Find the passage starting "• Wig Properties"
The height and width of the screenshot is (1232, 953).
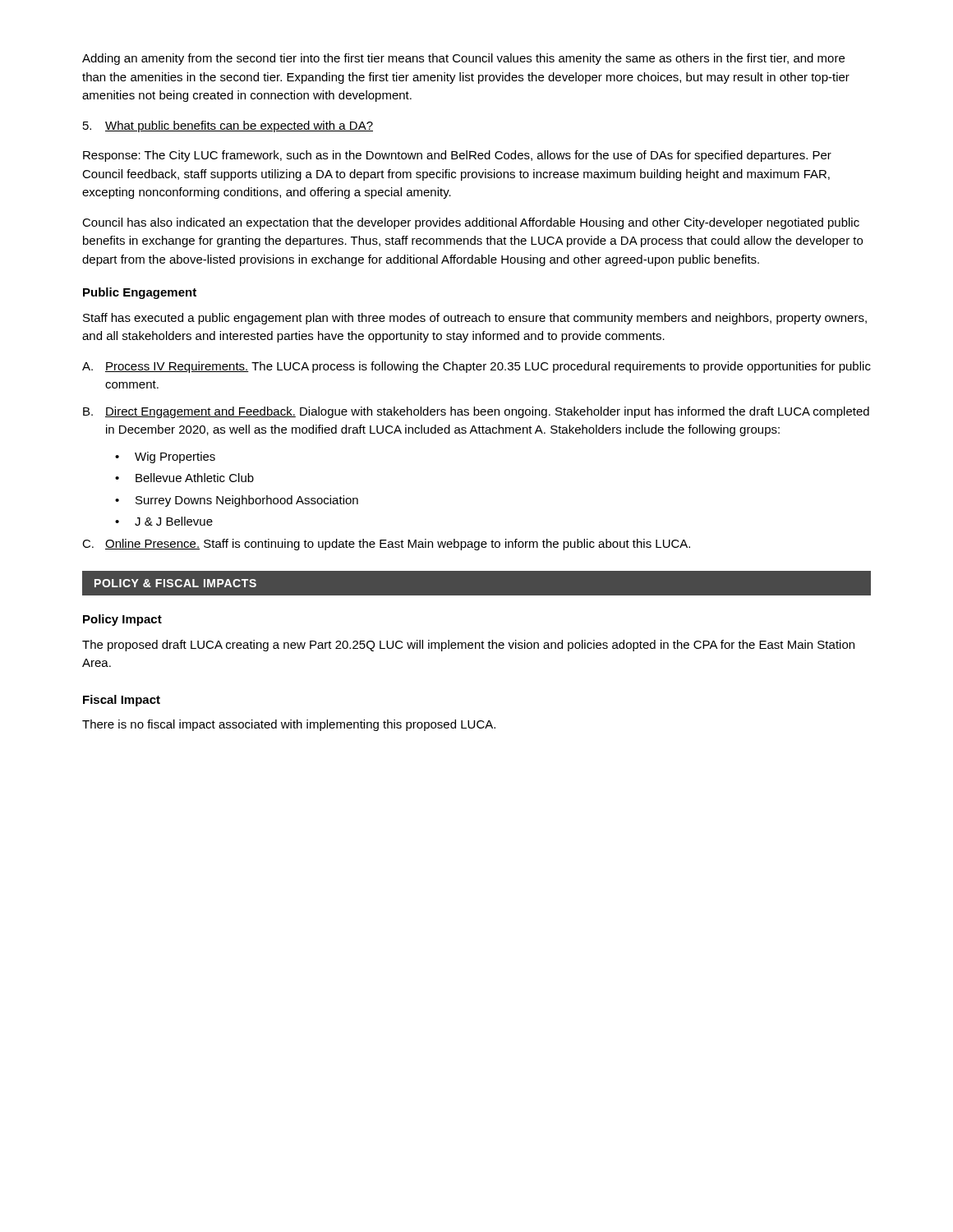click(x=165, y=456)
